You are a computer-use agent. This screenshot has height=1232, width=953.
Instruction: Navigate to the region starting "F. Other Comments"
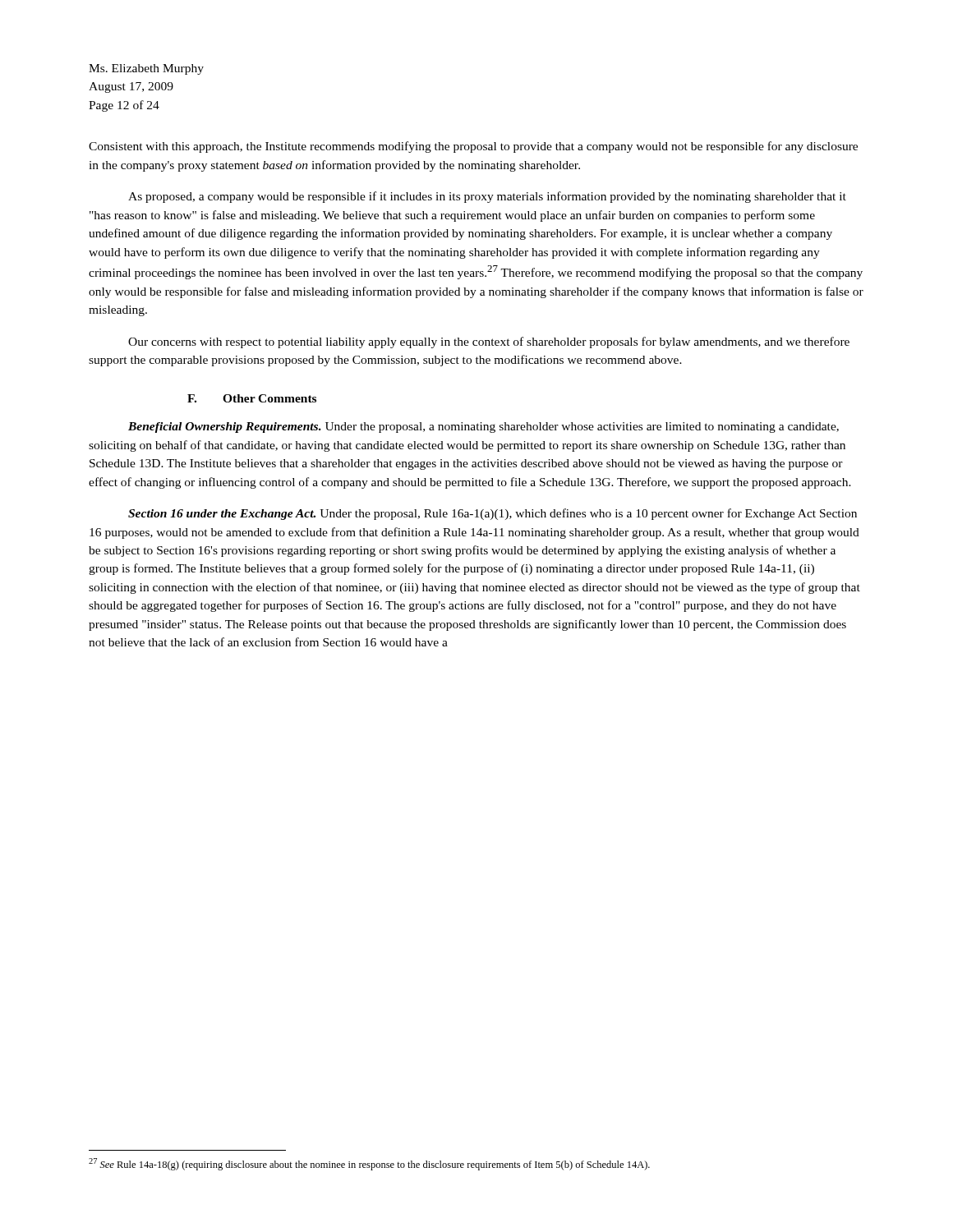click(x=252, y=398)
